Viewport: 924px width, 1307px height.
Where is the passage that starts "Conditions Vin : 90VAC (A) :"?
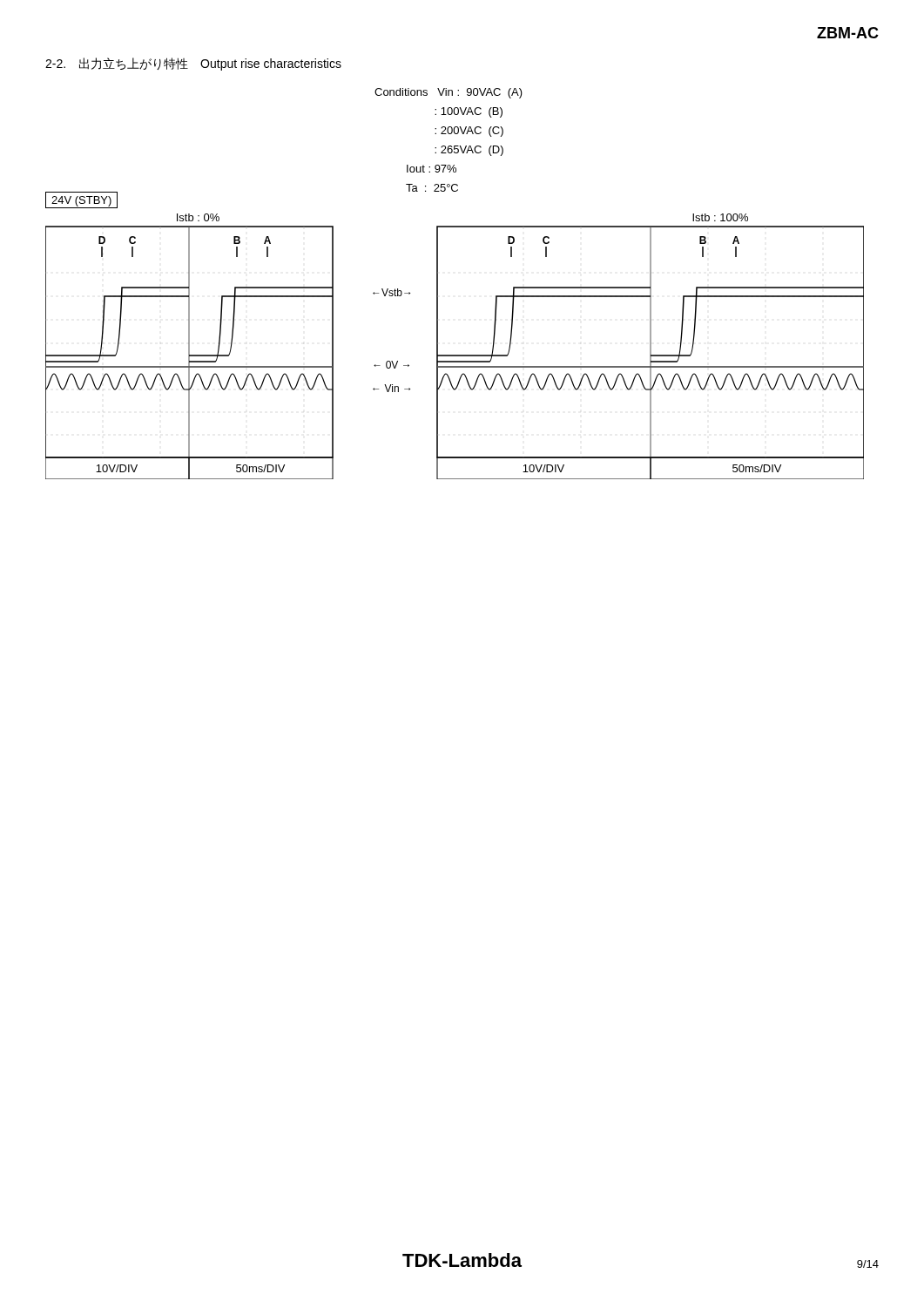(x=449, y=140)
